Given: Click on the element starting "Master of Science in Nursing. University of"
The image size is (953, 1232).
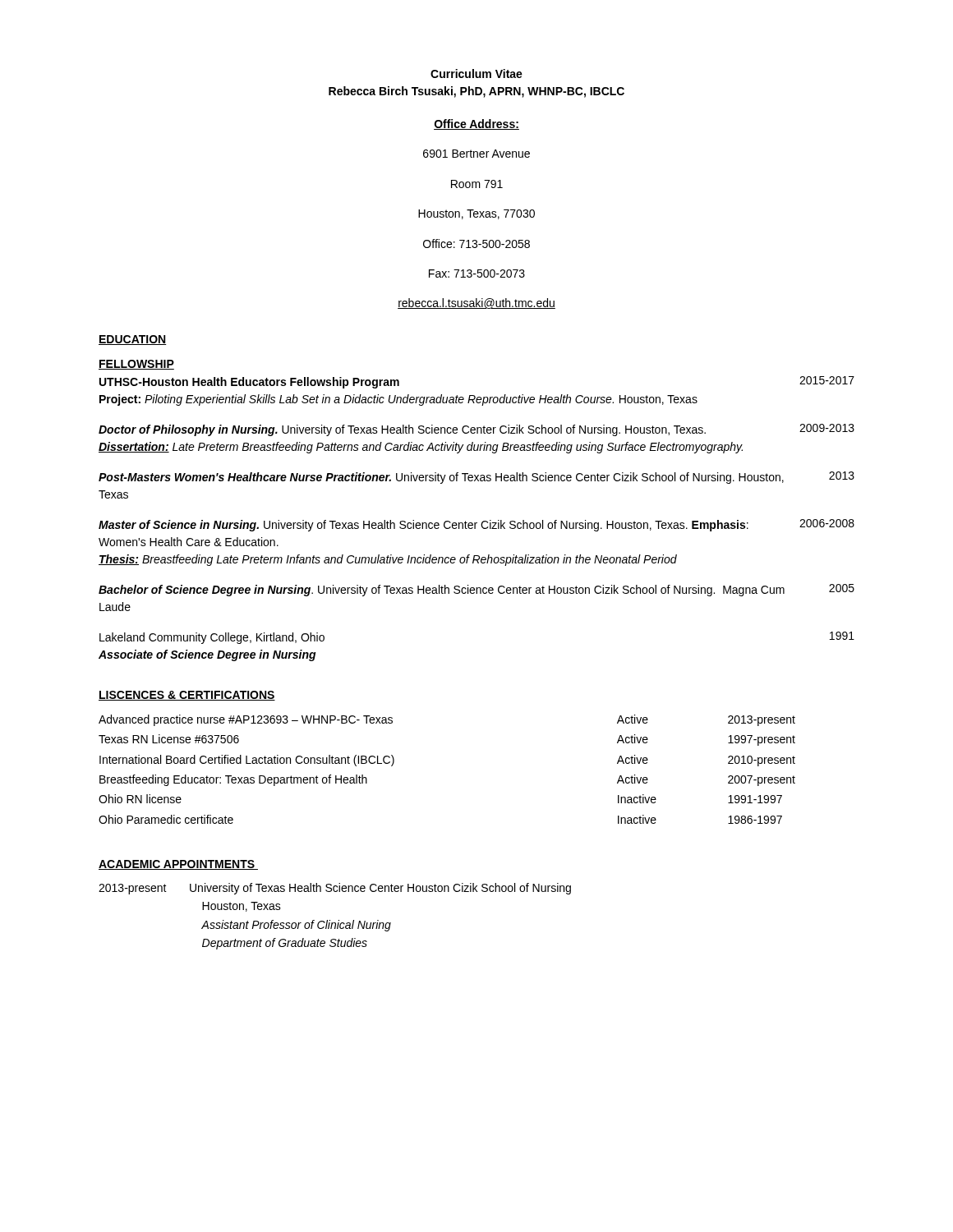Looking at the screenshot, I should pos(476,525).
